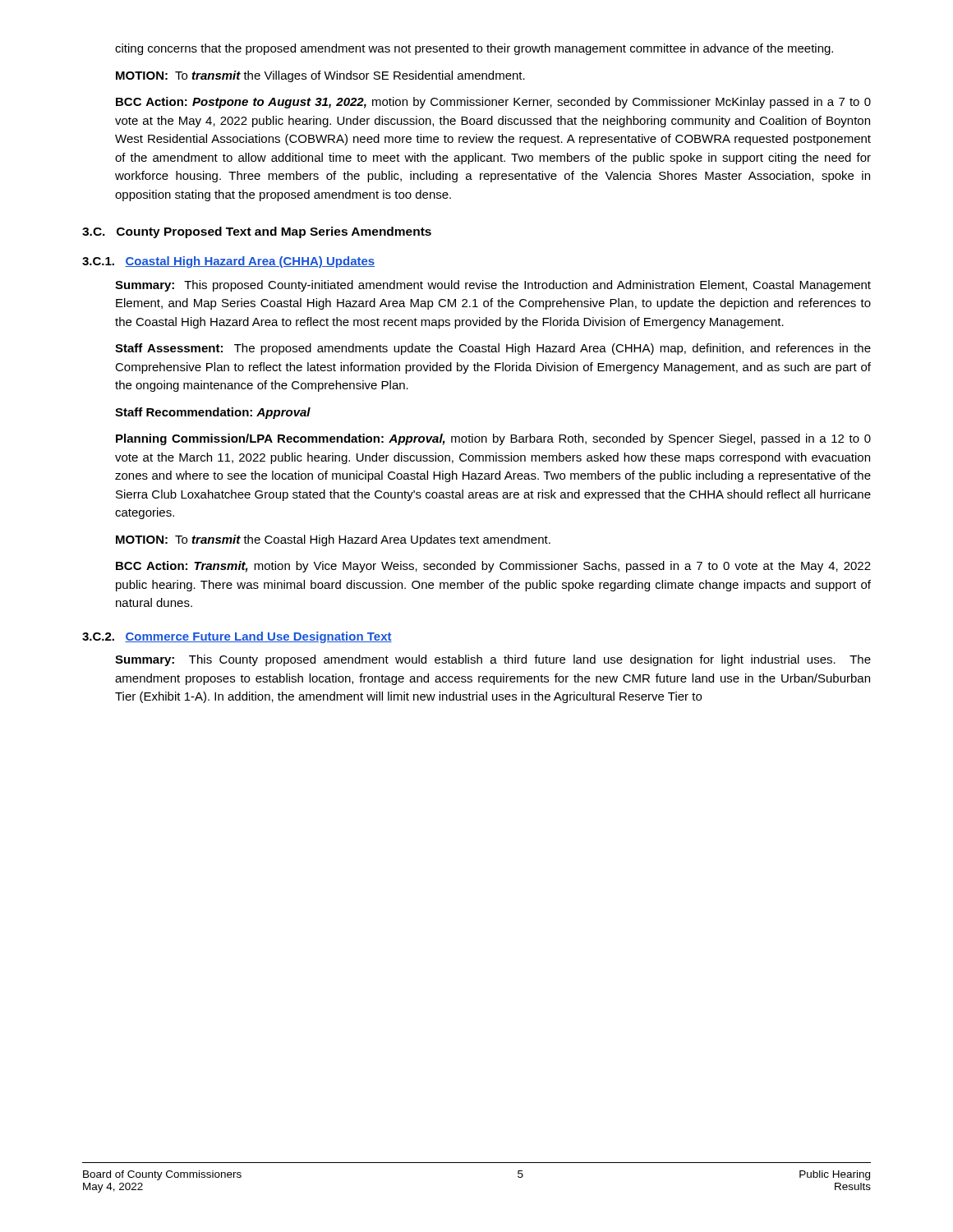Find the block starting "BCC Action: Postpone to August 31, 2022,"
Viewport: 953px width, 1232px height.
[x=493, y=148]
